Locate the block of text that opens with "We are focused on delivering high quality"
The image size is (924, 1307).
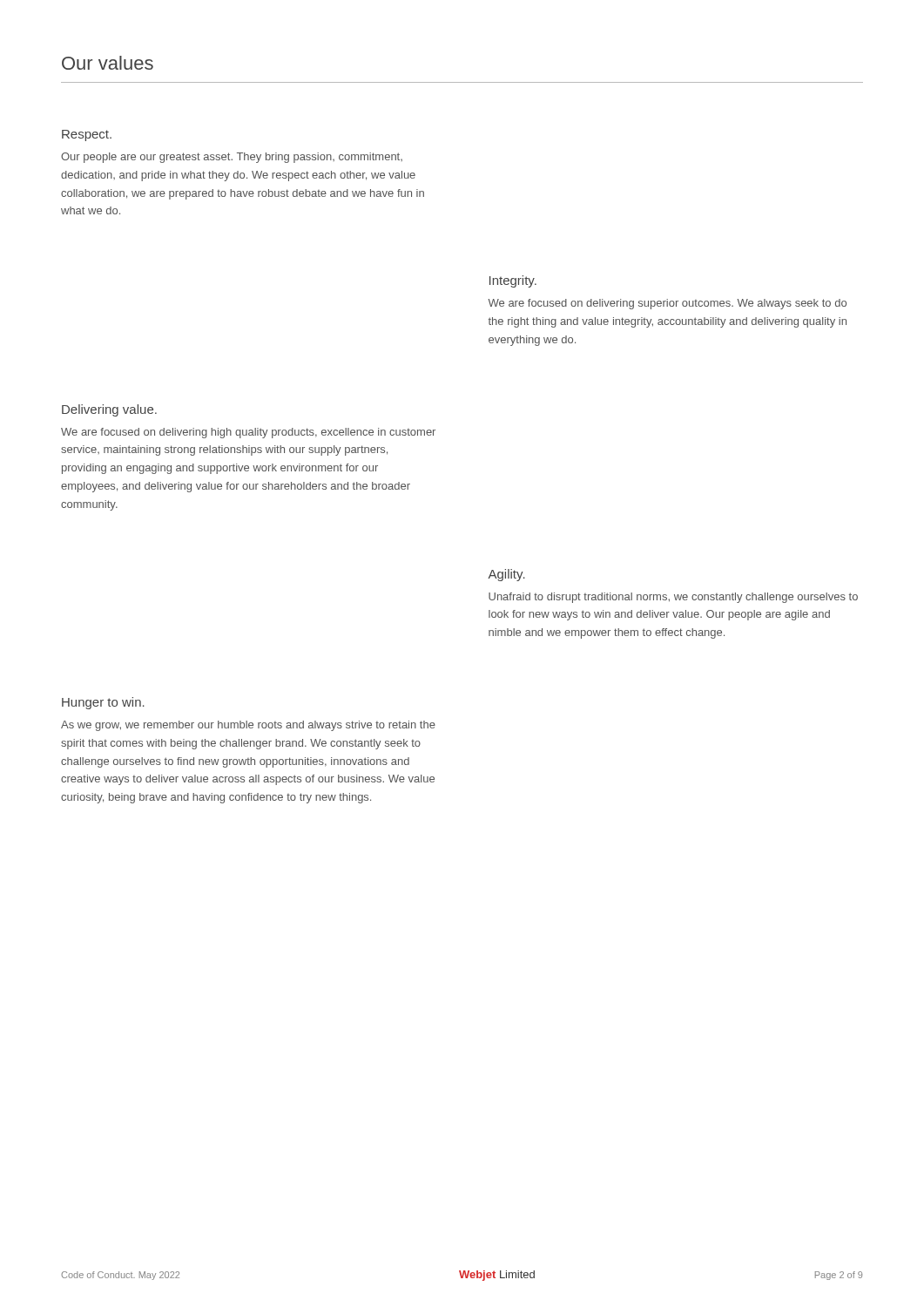[x=248, y=468]
